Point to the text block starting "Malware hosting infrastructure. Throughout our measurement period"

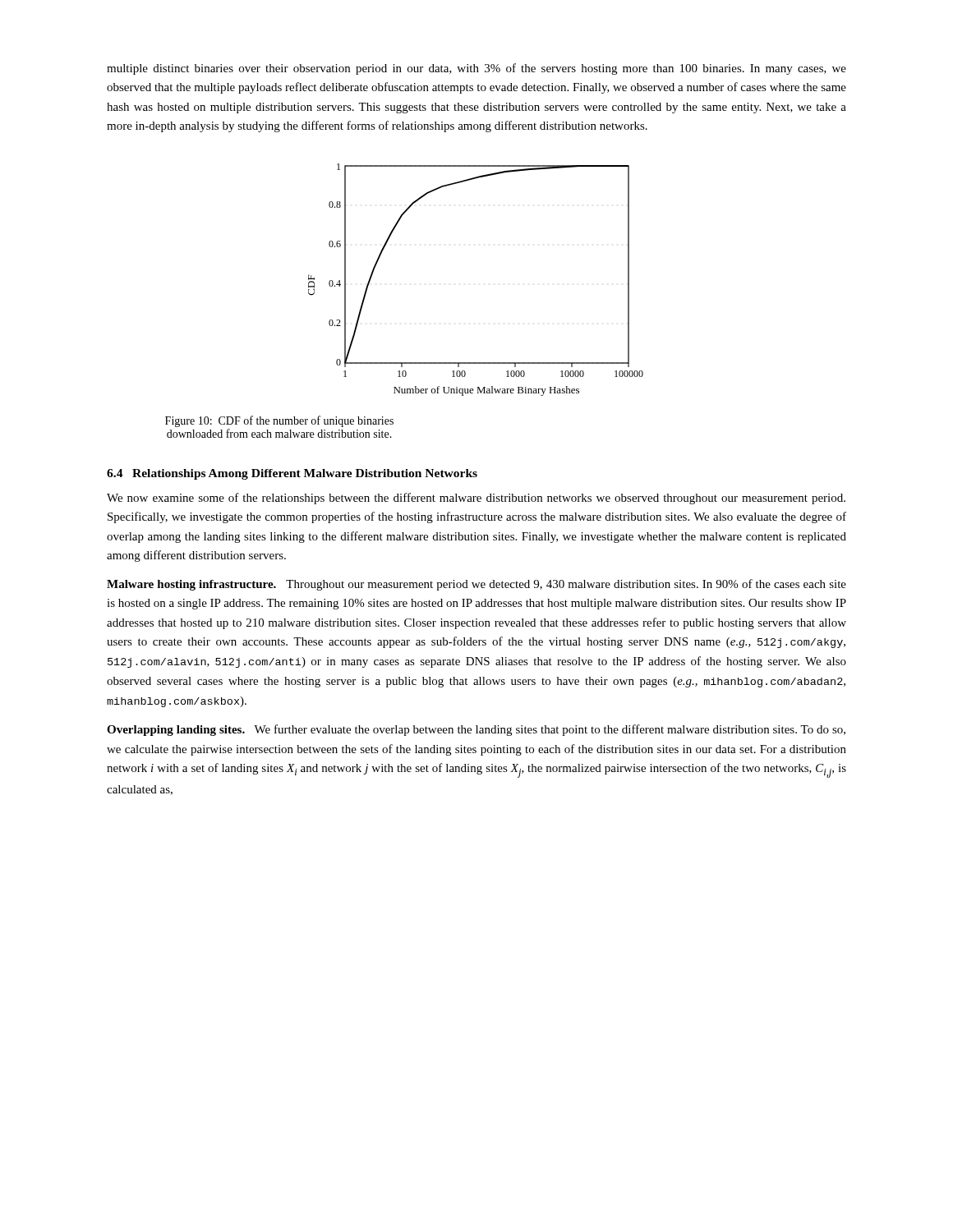pyautogui.click(x=476, y=642)
